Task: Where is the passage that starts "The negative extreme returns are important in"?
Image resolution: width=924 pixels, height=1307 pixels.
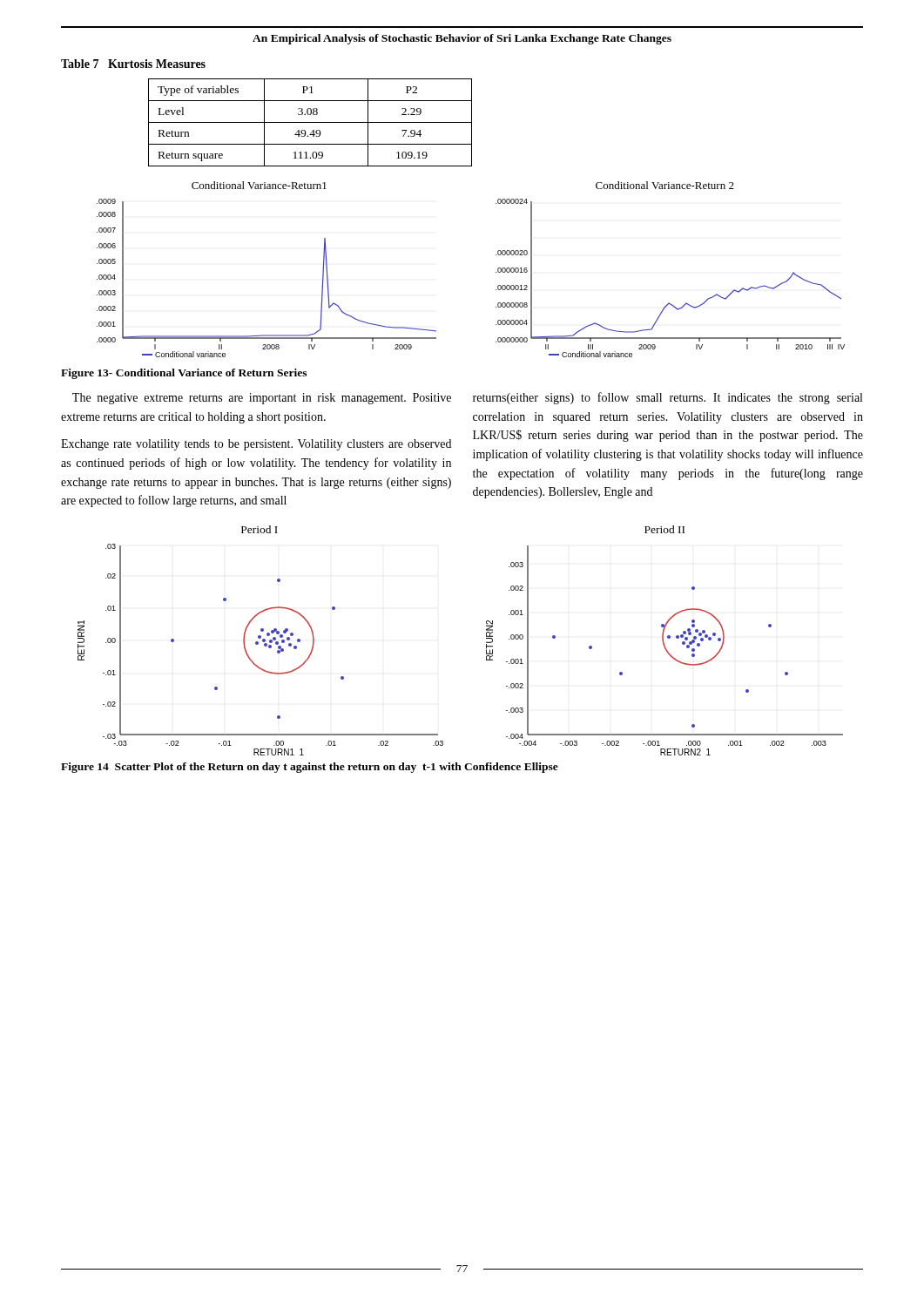Action: pos(256,407)
